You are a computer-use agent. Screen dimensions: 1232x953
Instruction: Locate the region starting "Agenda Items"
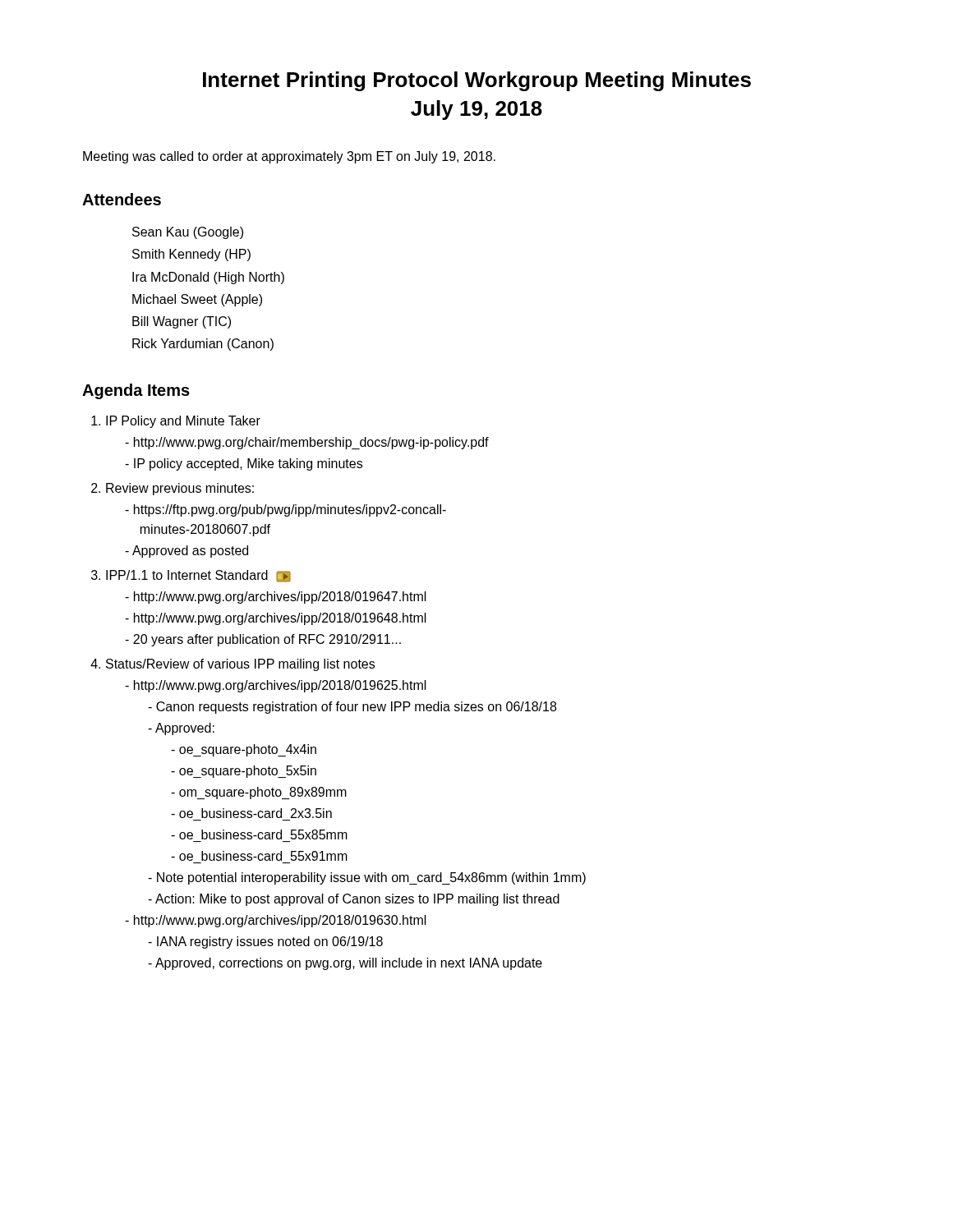pos(136,390)
